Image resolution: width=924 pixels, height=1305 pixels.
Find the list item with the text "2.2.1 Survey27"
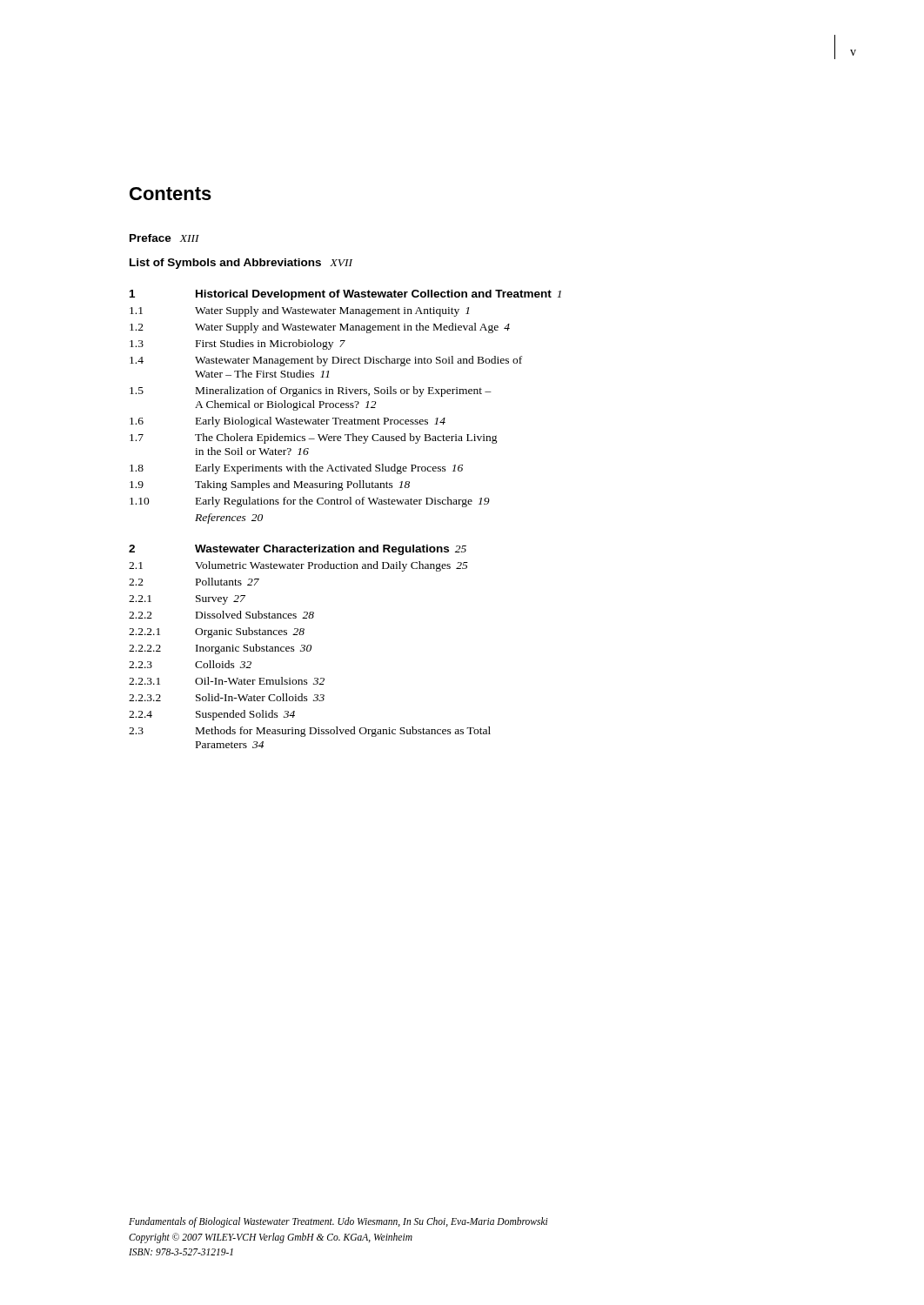[x=141, y=600]
